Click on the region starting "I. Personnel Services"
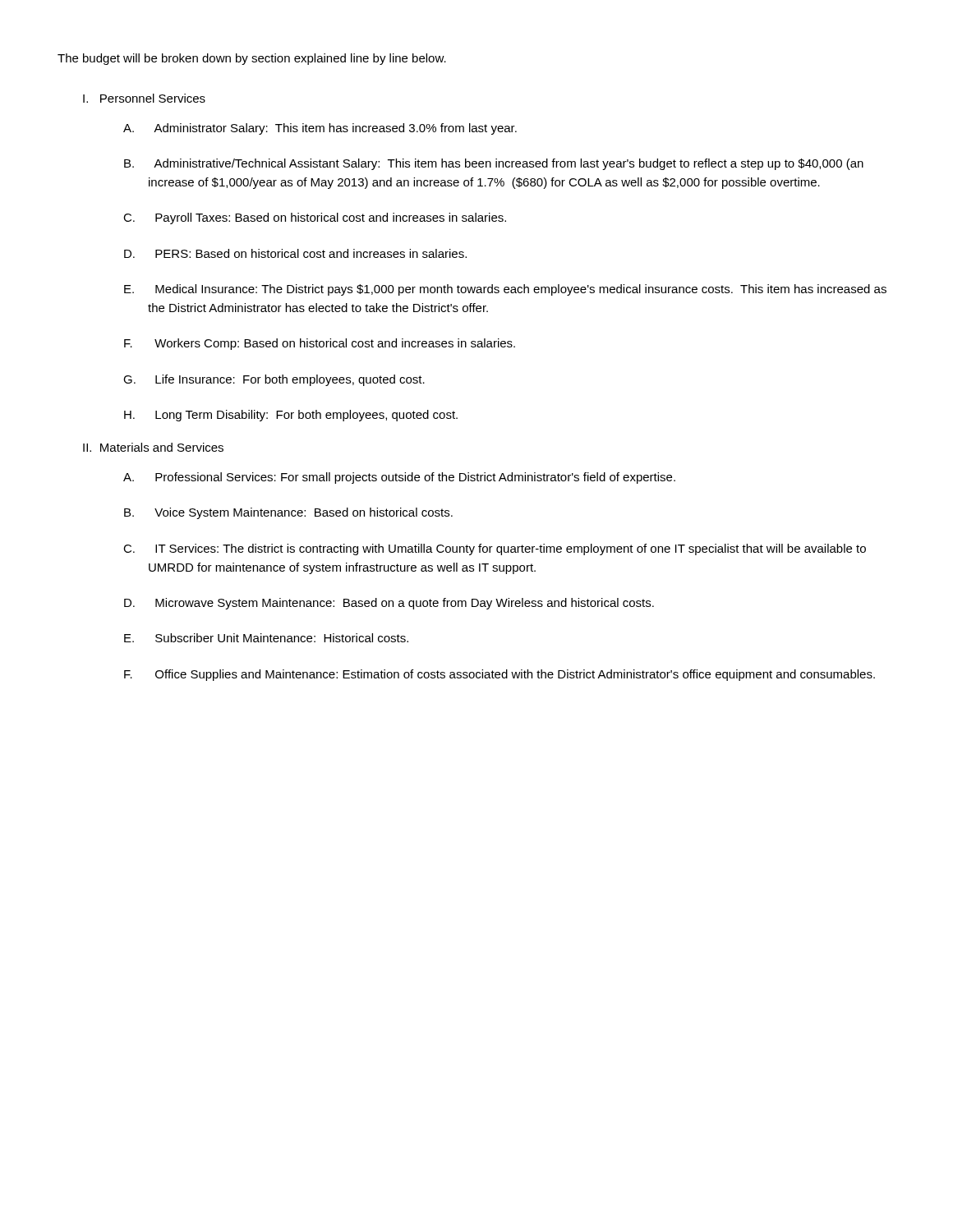Viewport: 953px width, 1232px height. tap(144, 98)
